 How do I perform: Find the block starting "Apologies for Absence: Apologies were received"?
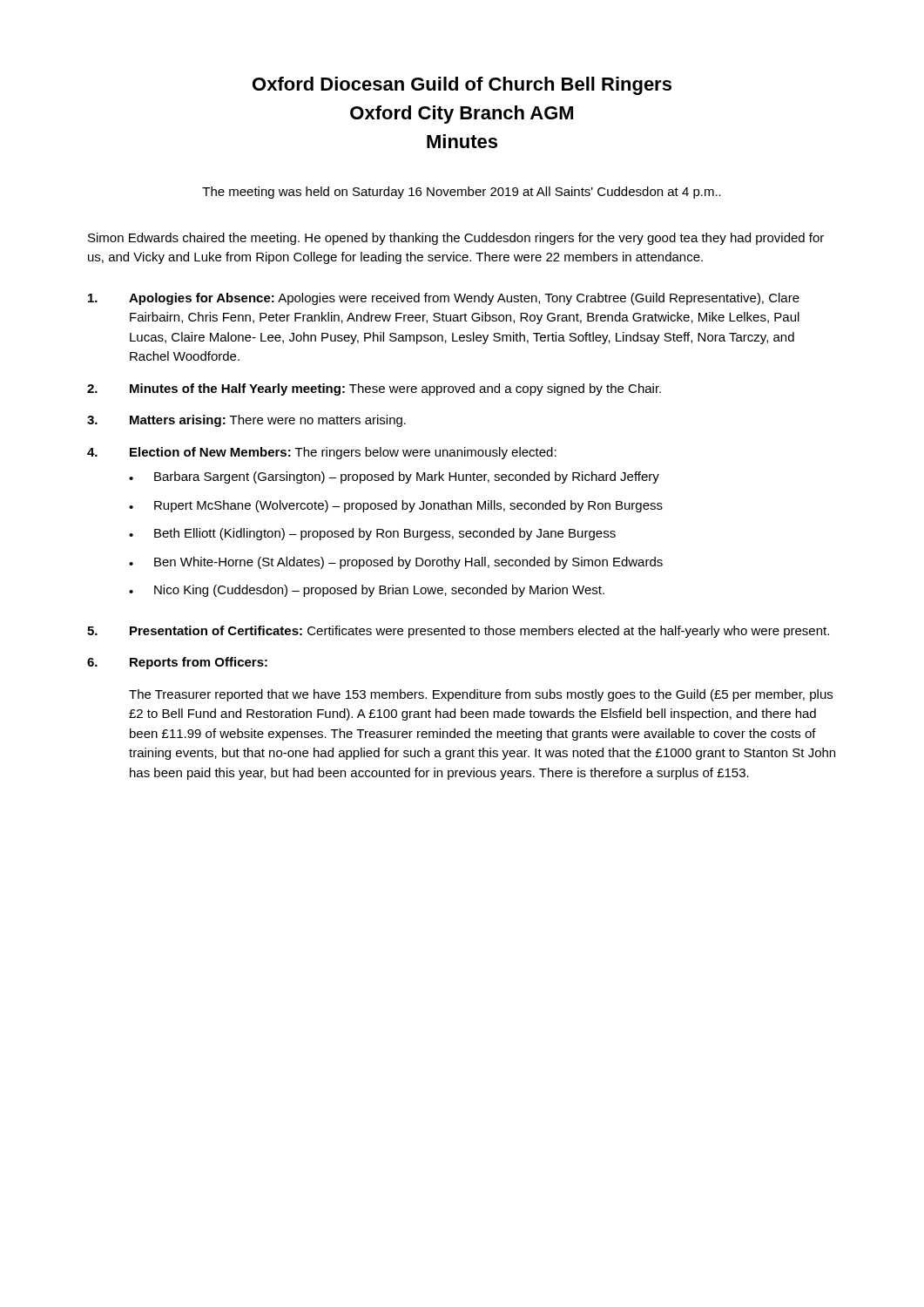pos(462,327)
